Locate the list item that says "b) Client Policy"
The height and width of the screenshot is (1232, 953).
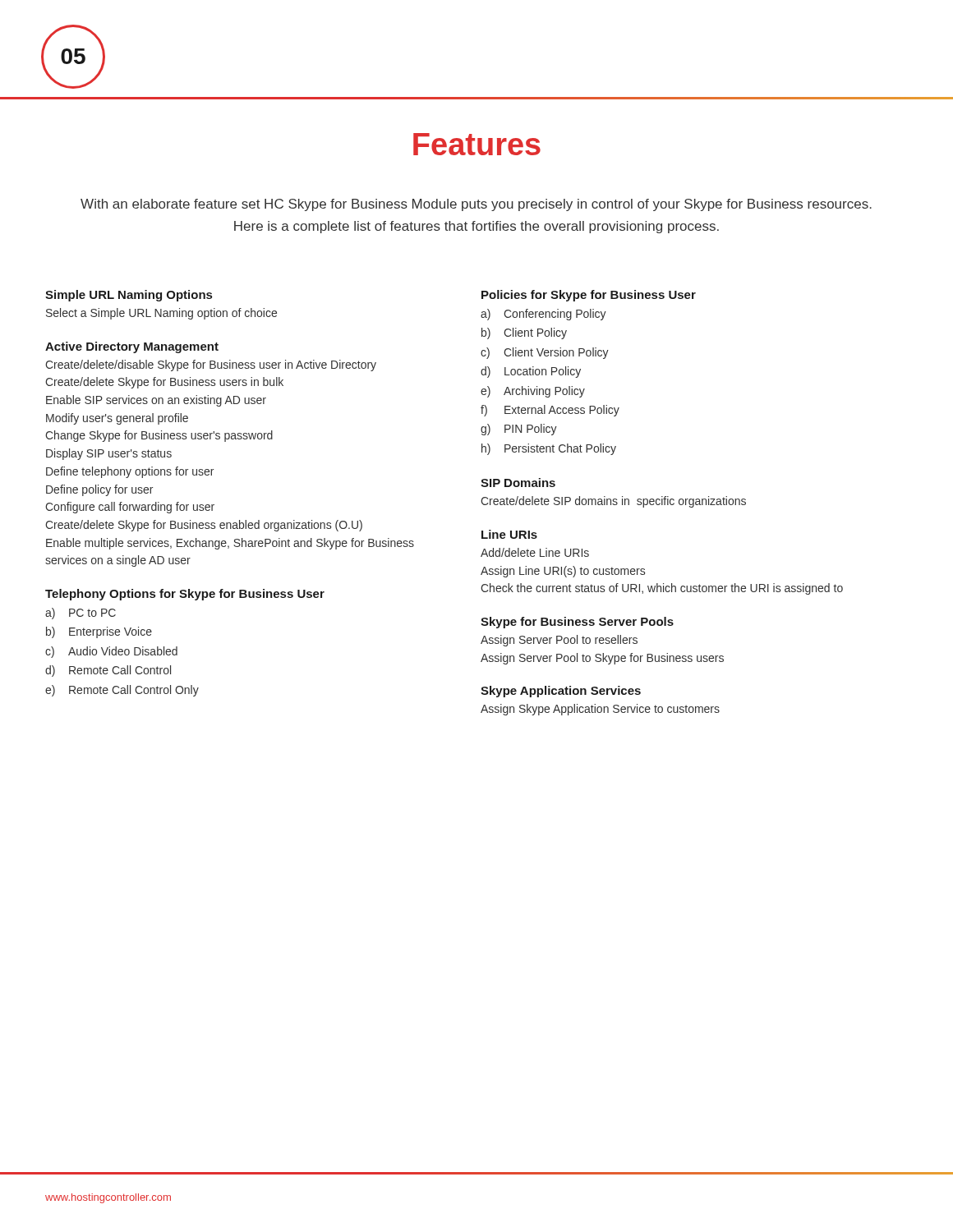(x=524, y=333)
